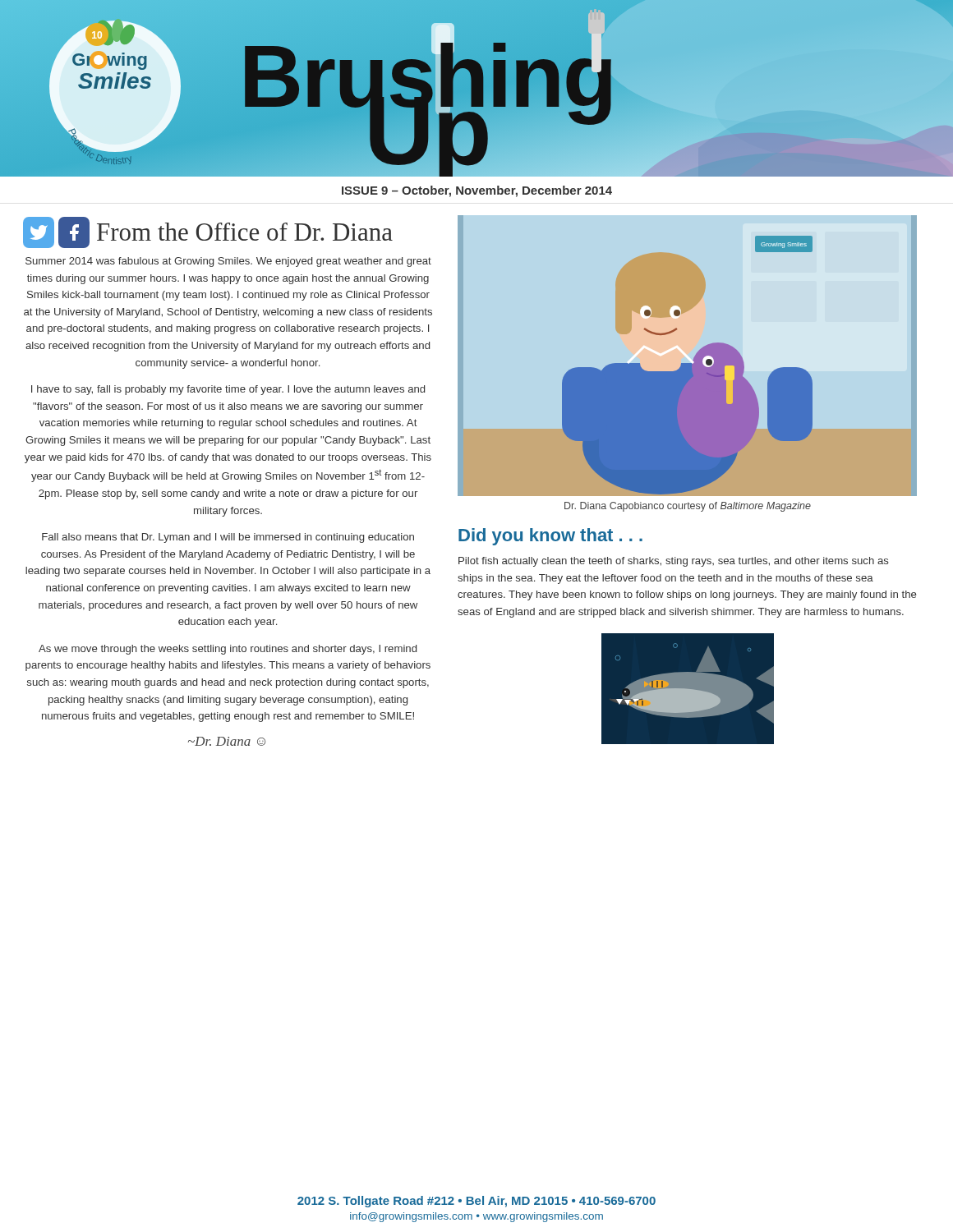Select the logo
Screen dimensions: 1232x953
tap(476, 88)
